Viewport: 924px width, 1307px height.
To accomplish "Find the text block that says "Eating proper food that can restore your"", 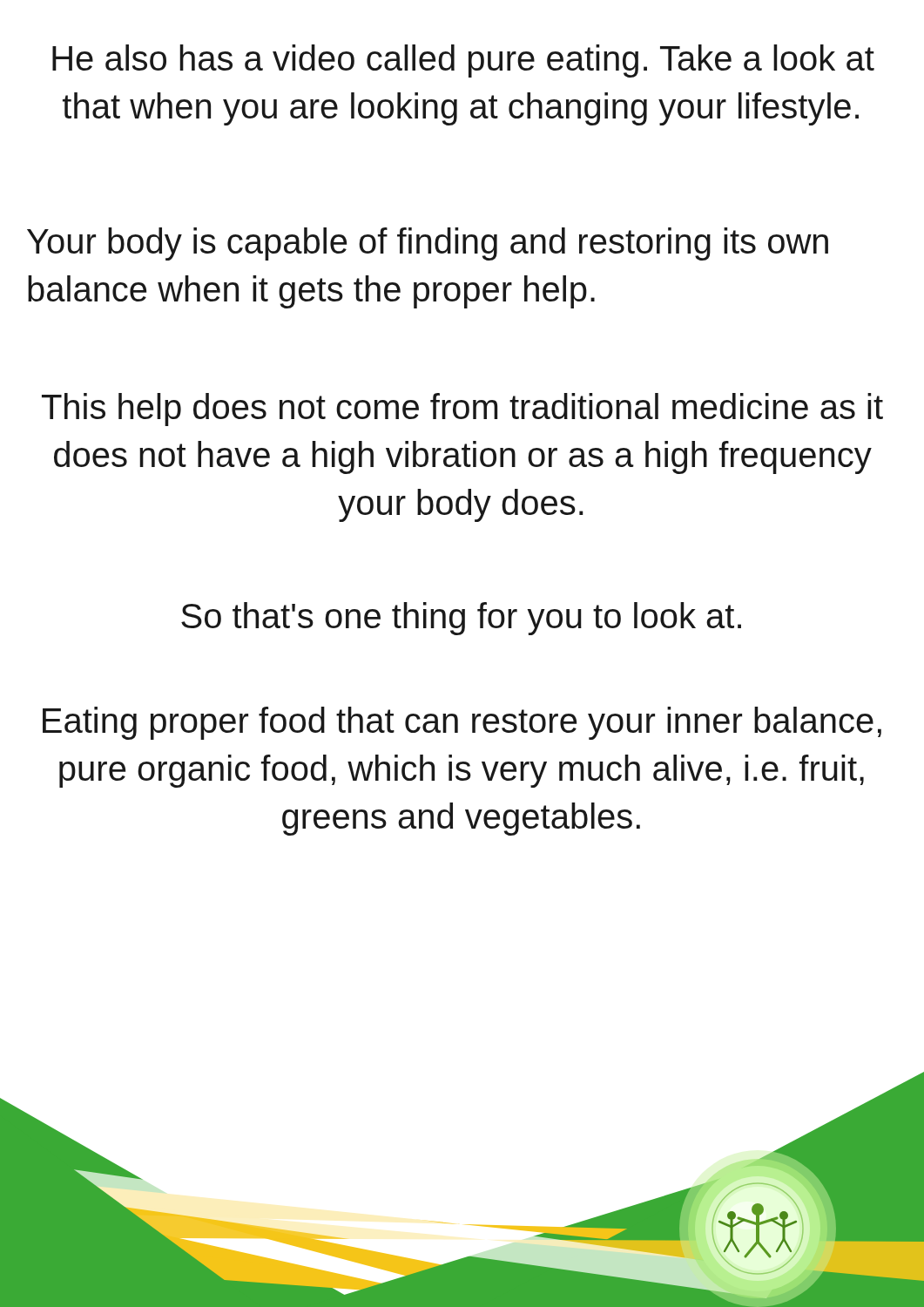I will click(462, 769).
